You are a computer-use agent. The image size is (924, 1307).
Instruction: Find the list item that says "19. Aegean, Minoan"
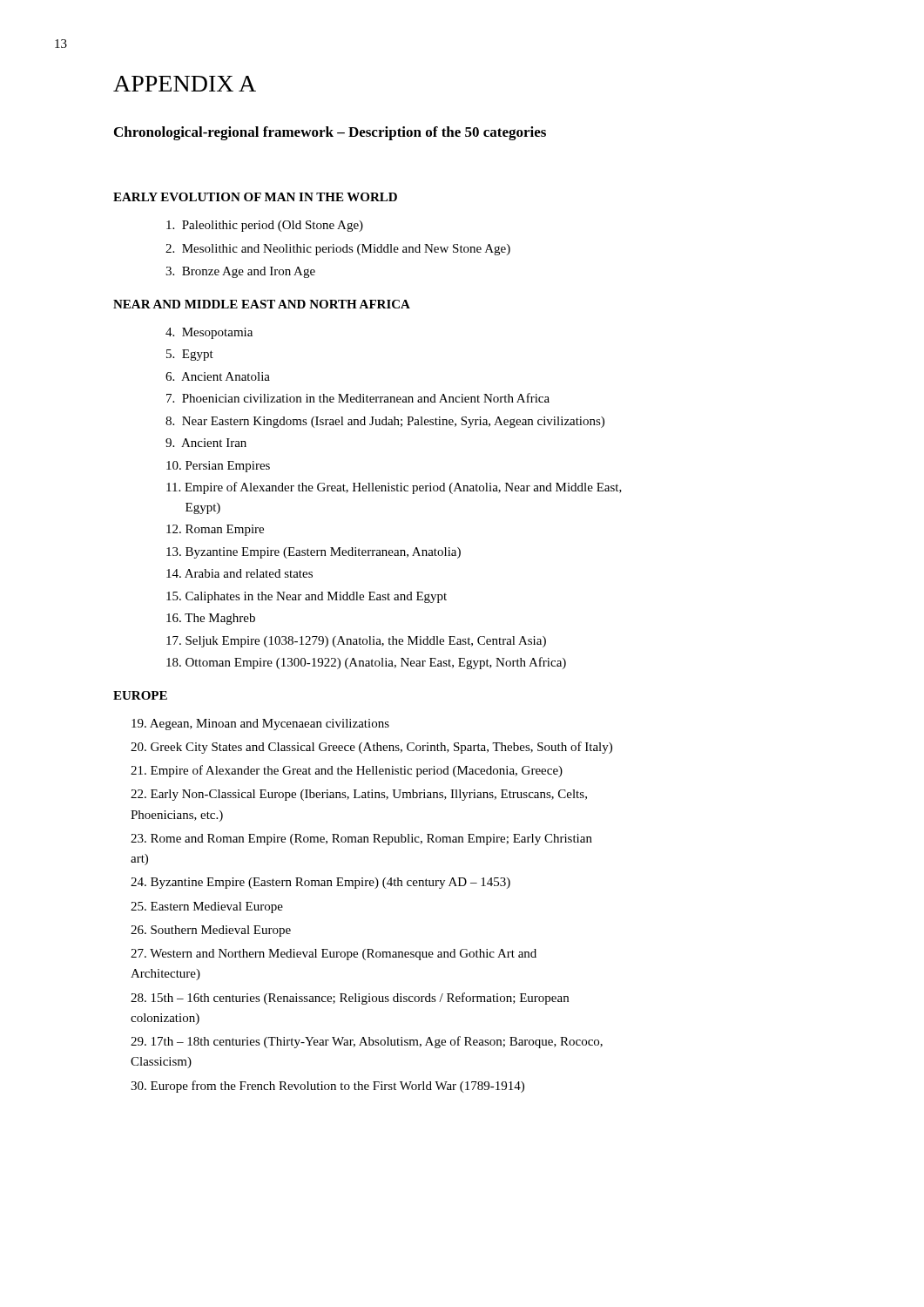(x=260, y=723)
